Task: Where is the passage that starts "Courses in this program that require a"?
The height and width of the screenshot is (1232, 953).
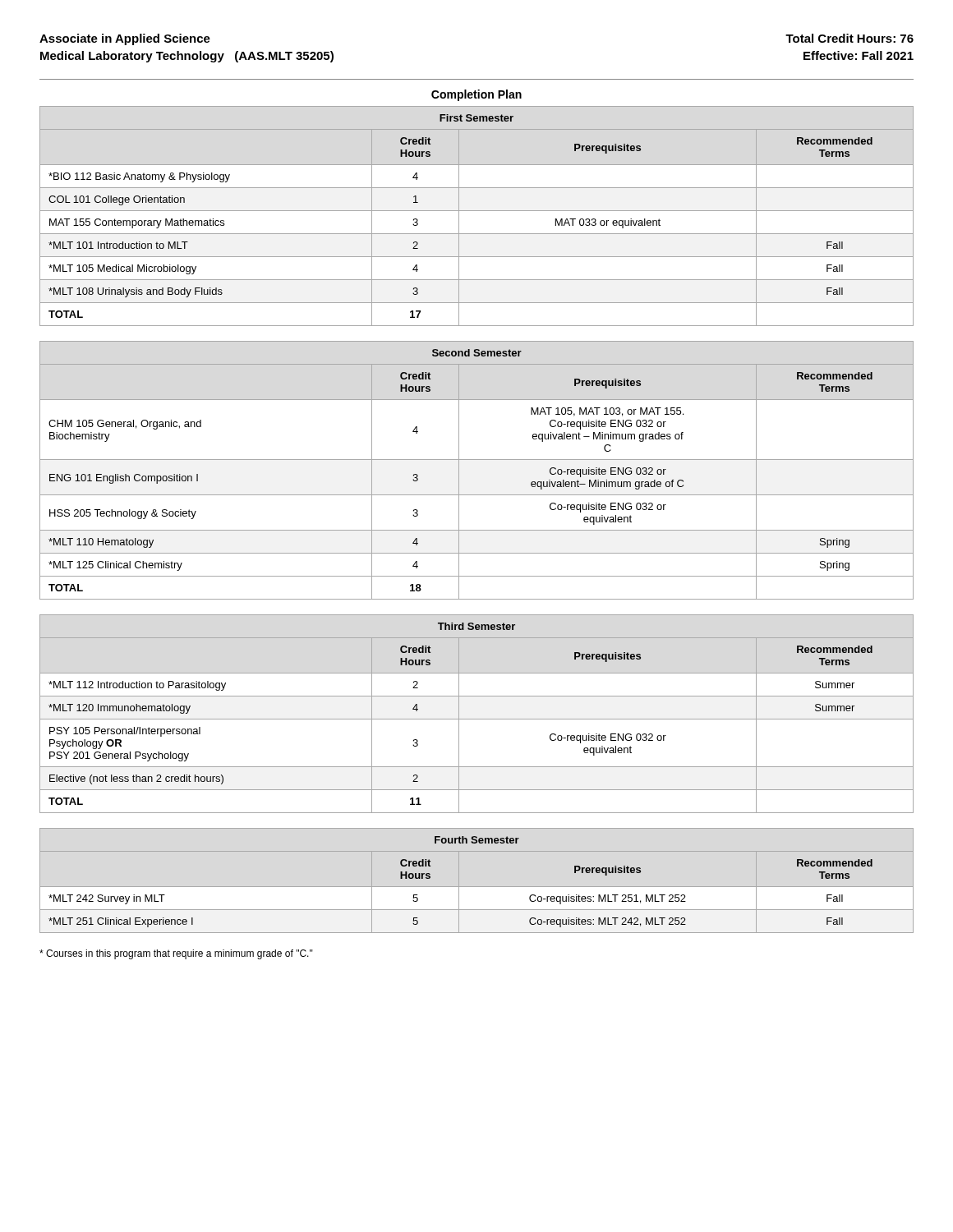Action: [176, 954]
